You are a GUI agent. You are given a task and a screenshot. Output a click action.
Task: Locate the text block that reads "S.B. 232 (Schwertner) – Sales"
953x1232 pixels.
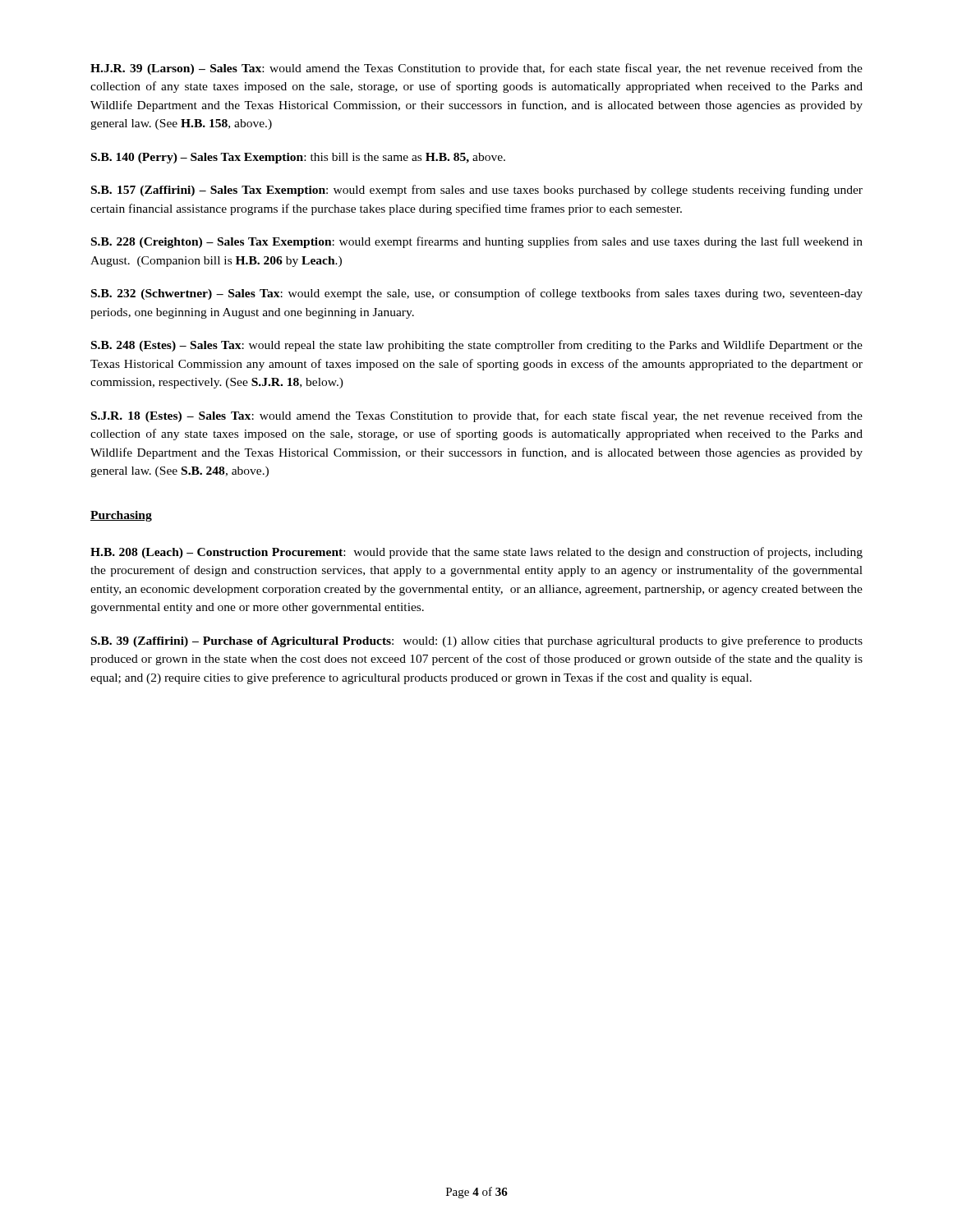[476, 302]
